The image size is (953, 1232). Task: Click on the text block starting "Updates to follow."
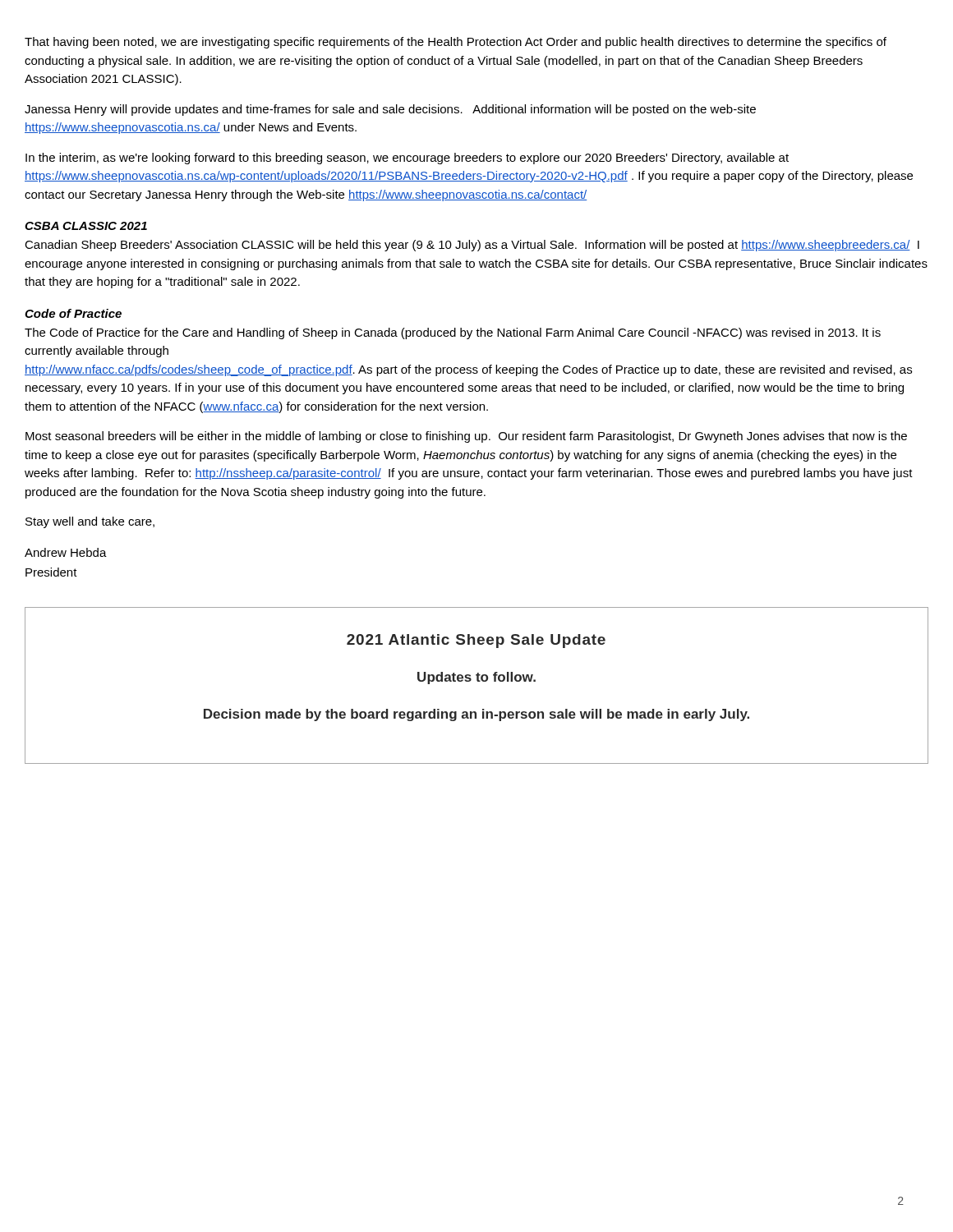click(x=476, y=677)
